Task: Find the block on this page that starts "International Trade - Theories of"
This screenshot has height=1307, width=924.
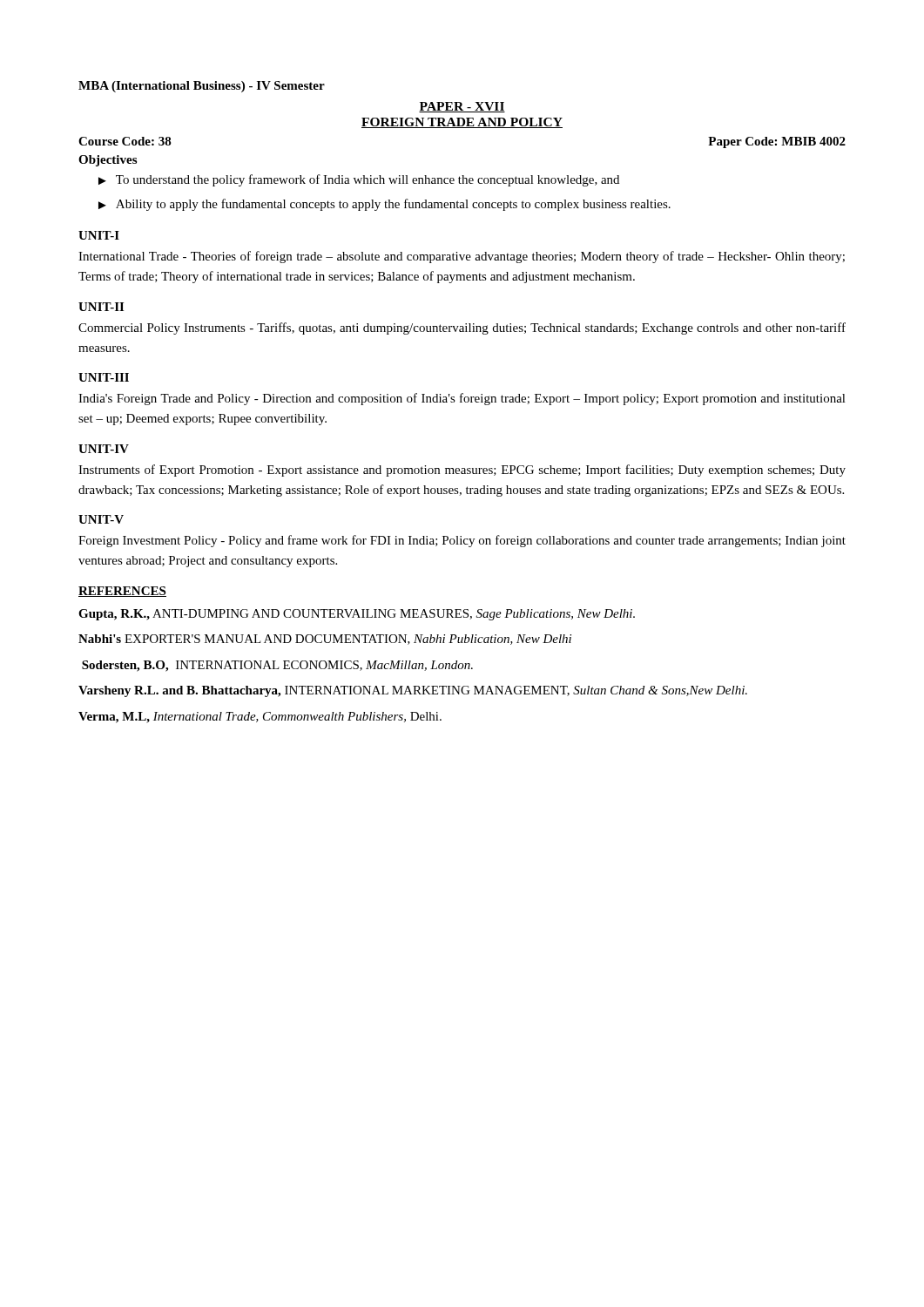Action: pyautogui.click(x=462, y=266)
